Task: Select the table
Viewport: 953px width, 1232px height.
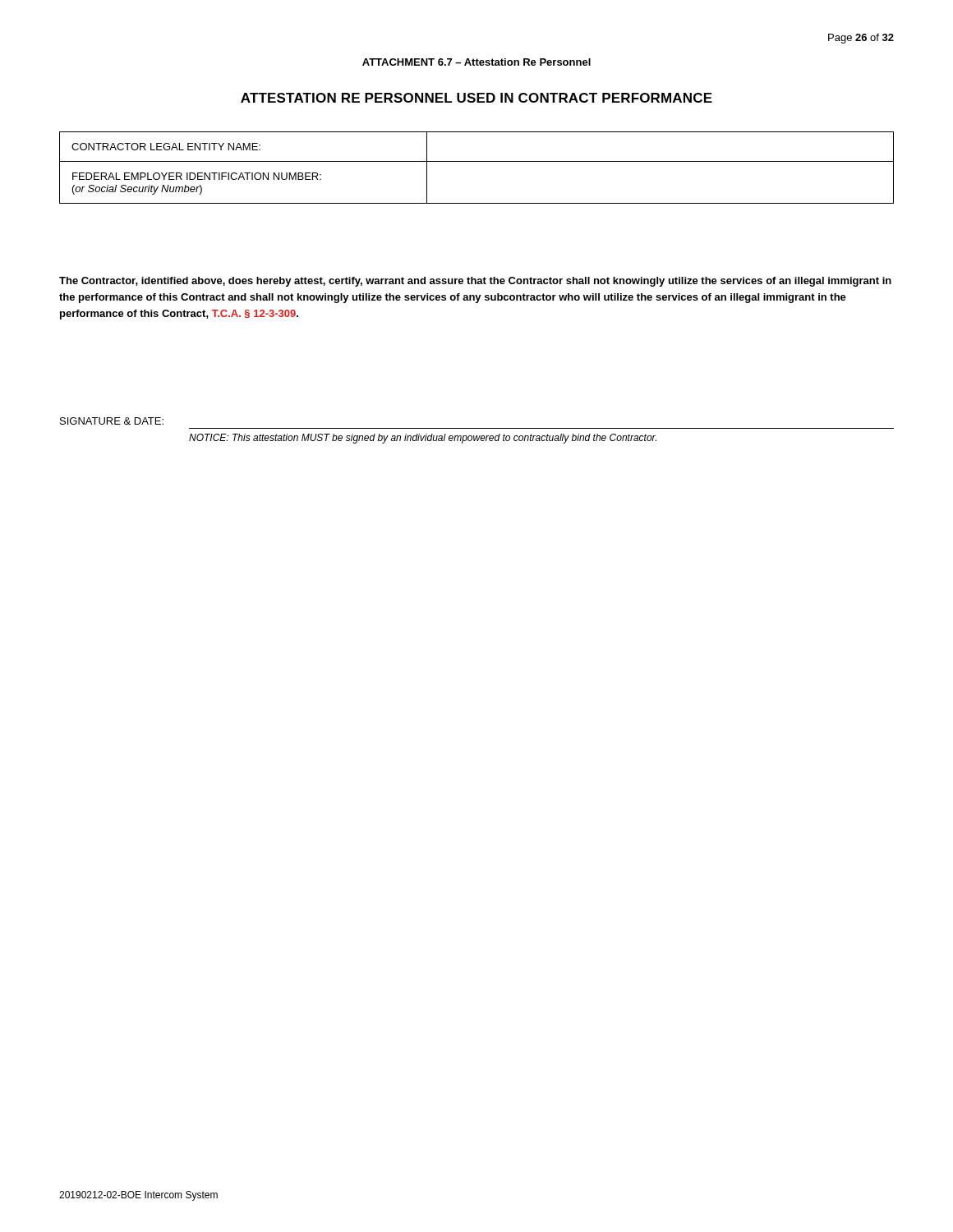Action: coord(476,168)
